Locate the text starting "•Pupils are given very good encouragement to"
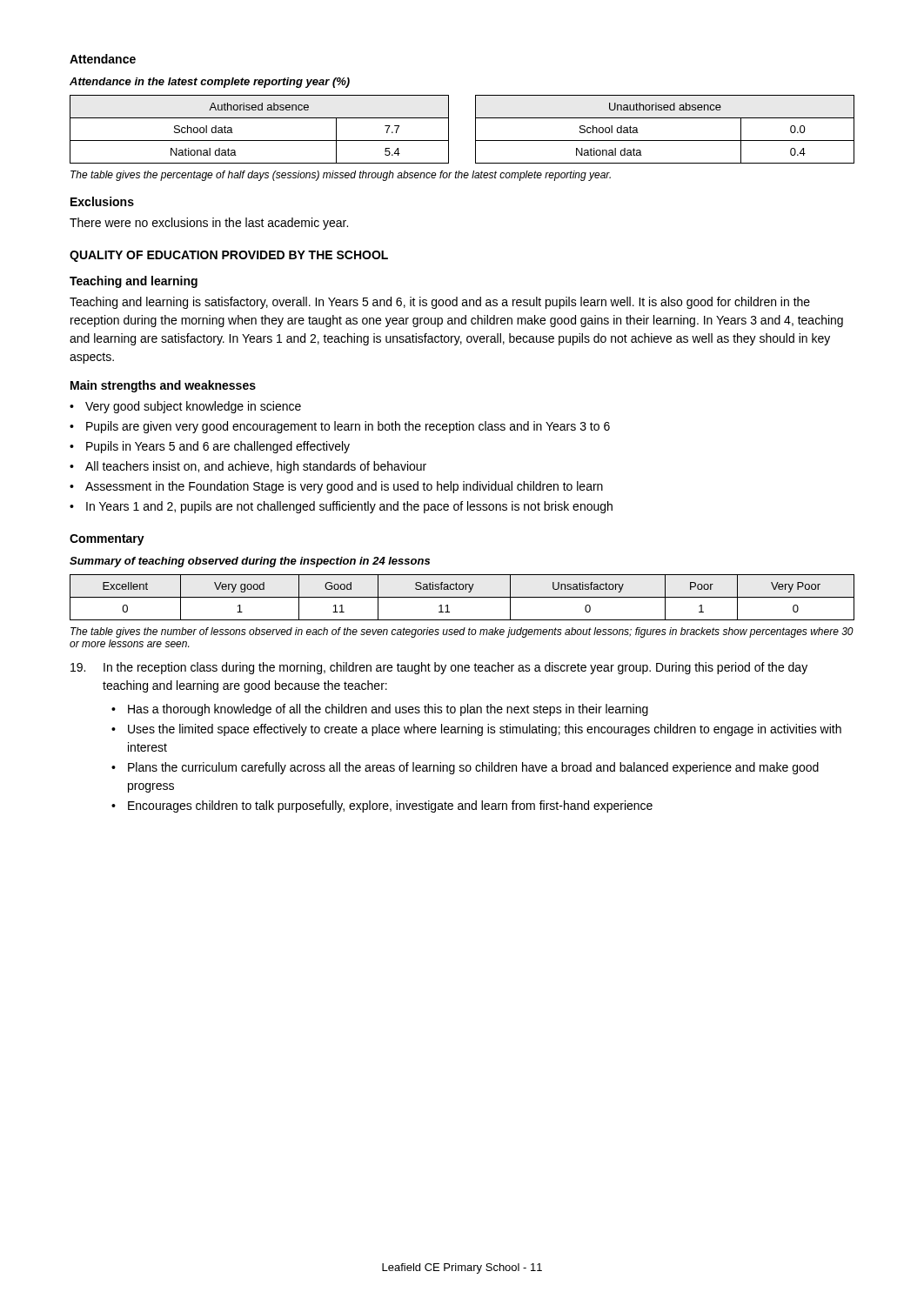Viewport: 924px width, 1305px height. coord(462,427)
